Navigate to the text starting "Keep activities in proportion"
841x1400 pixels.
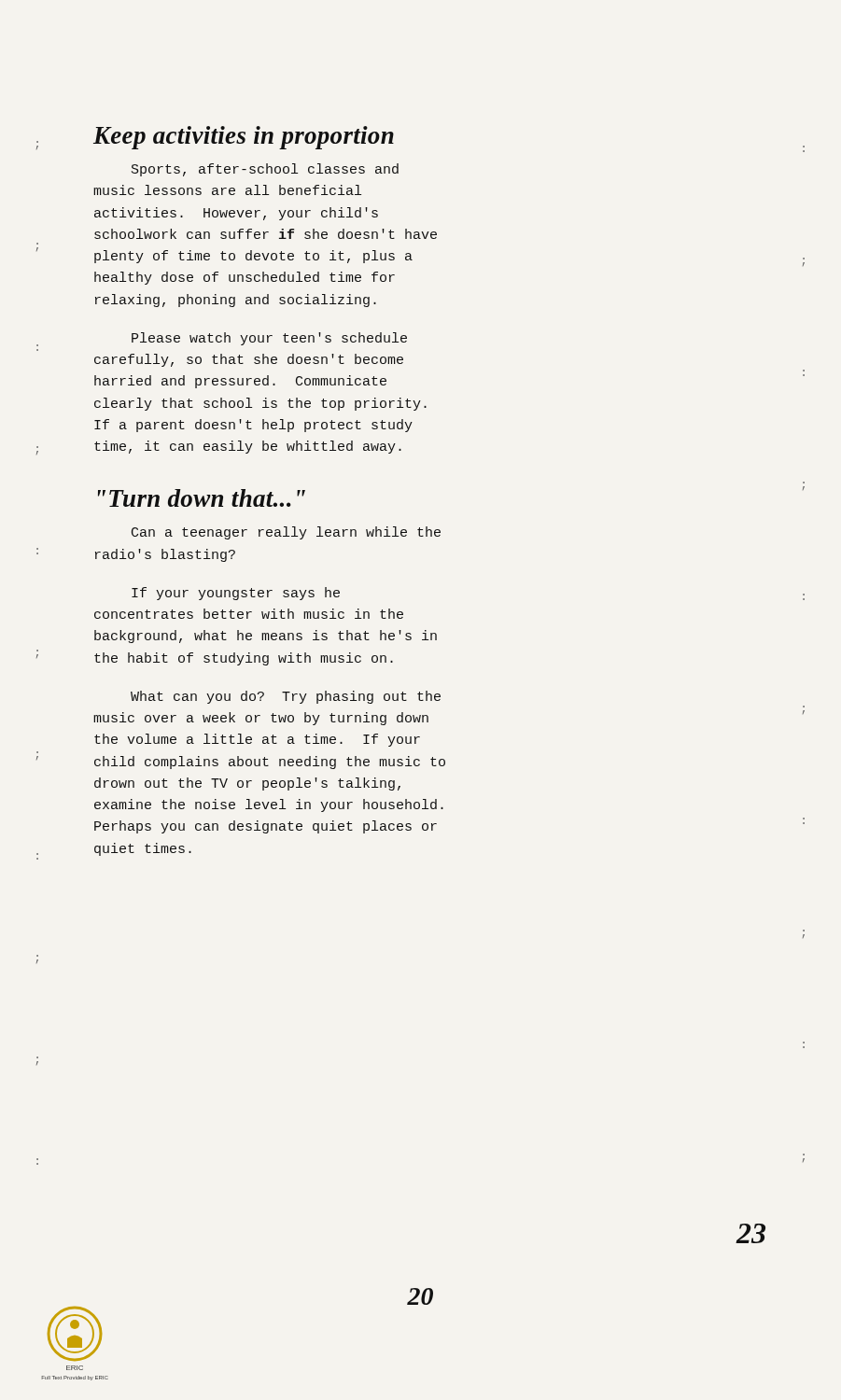(244, 135)
